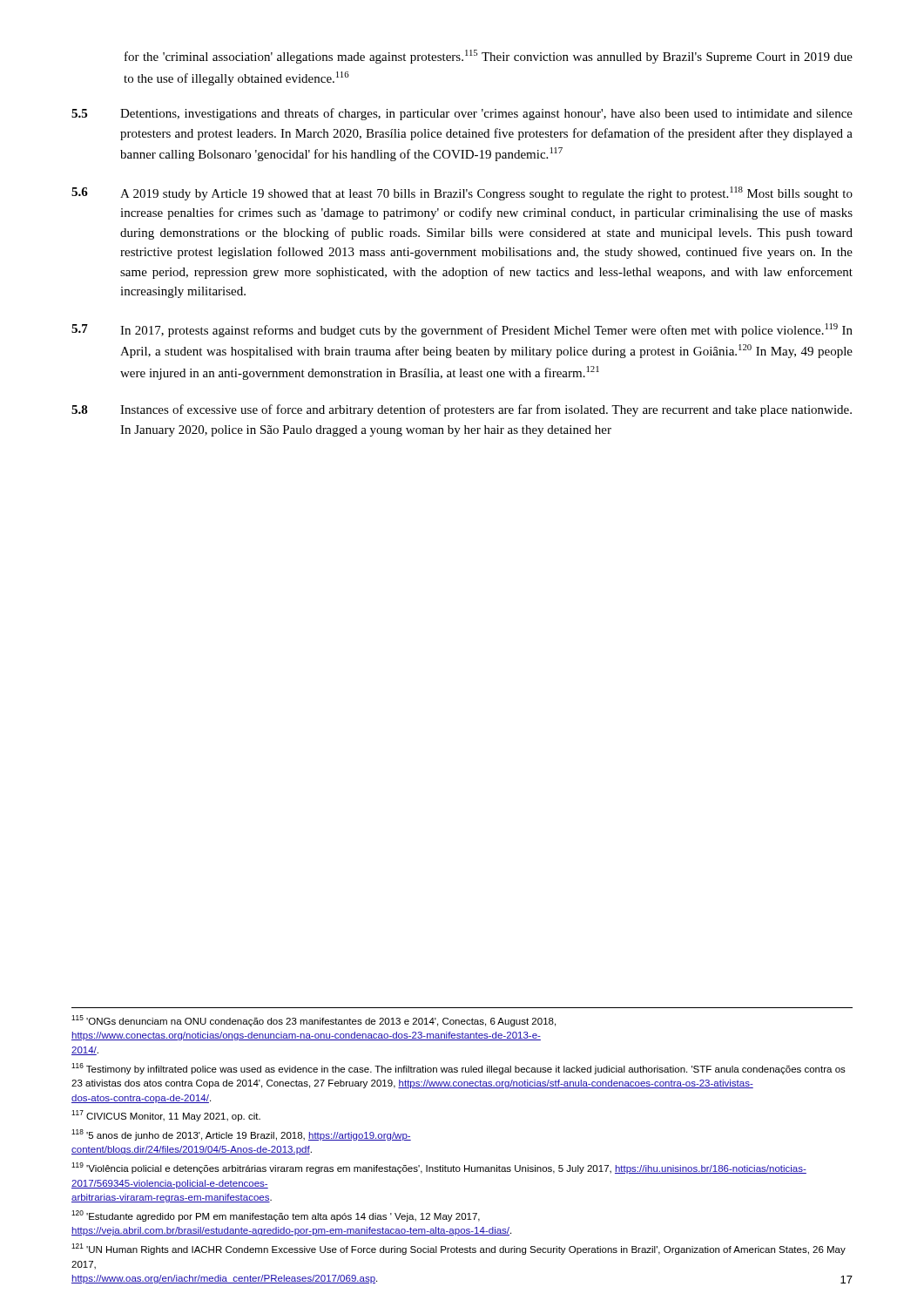
Task: Where is the passage that starts "120 'Estudante agredido por PM em manifestação"?
Action: click(292, 1223)
